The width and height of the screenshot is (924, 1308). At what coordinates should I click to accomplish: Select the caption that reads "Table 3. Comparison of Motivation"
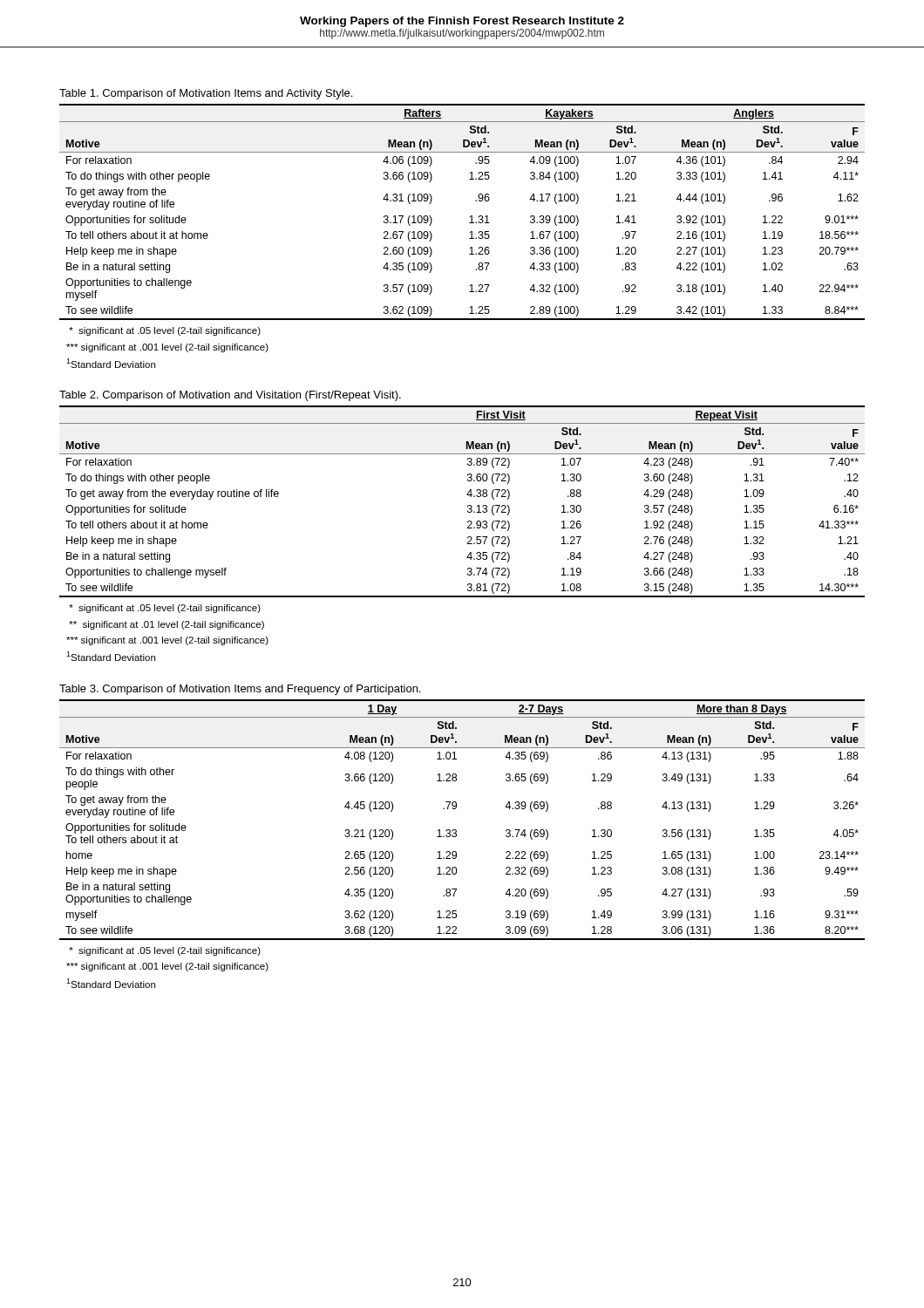(x=240, y=688)
